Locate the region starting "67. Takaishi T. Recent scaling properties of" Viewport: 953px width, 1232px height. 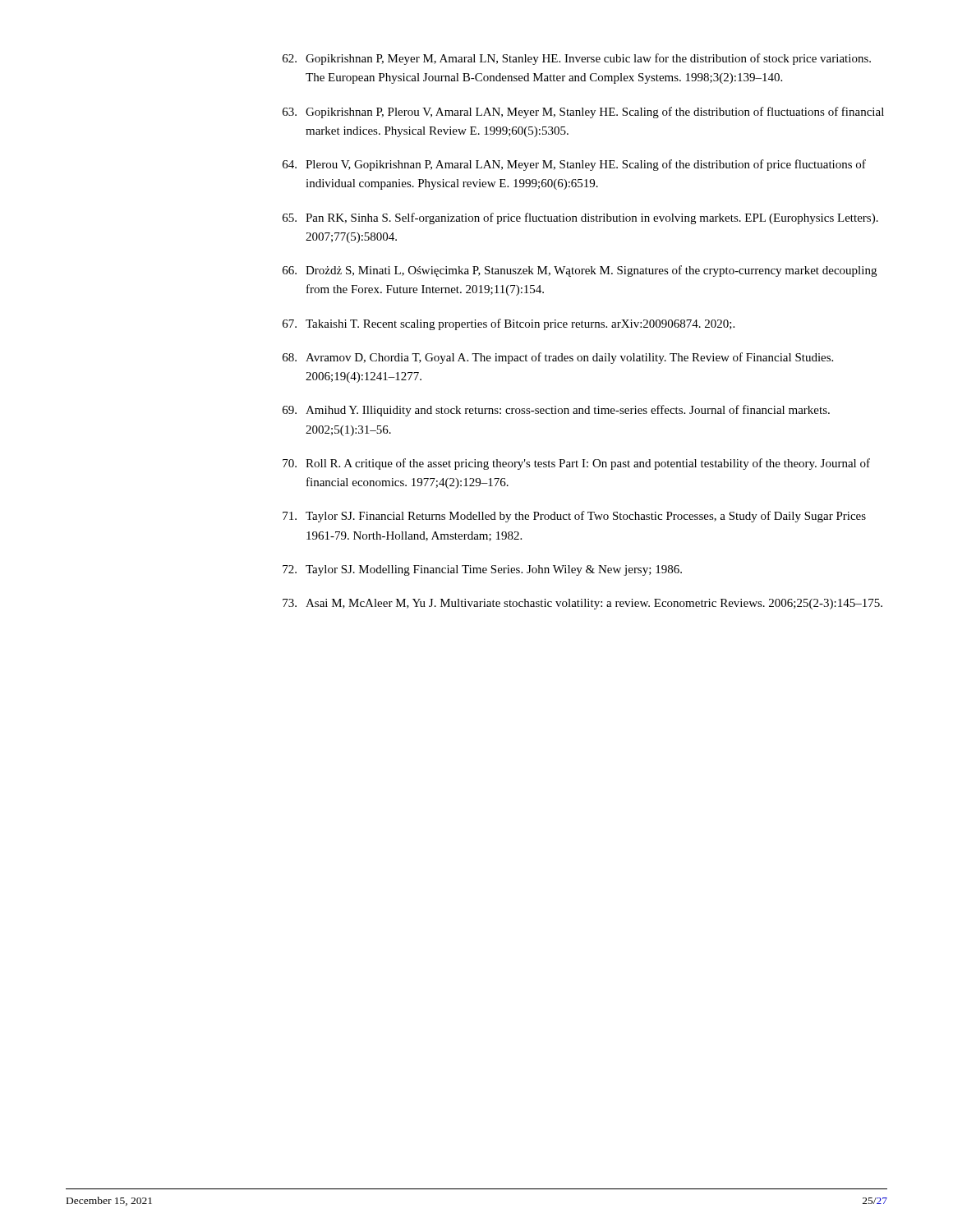pos(571,324)
